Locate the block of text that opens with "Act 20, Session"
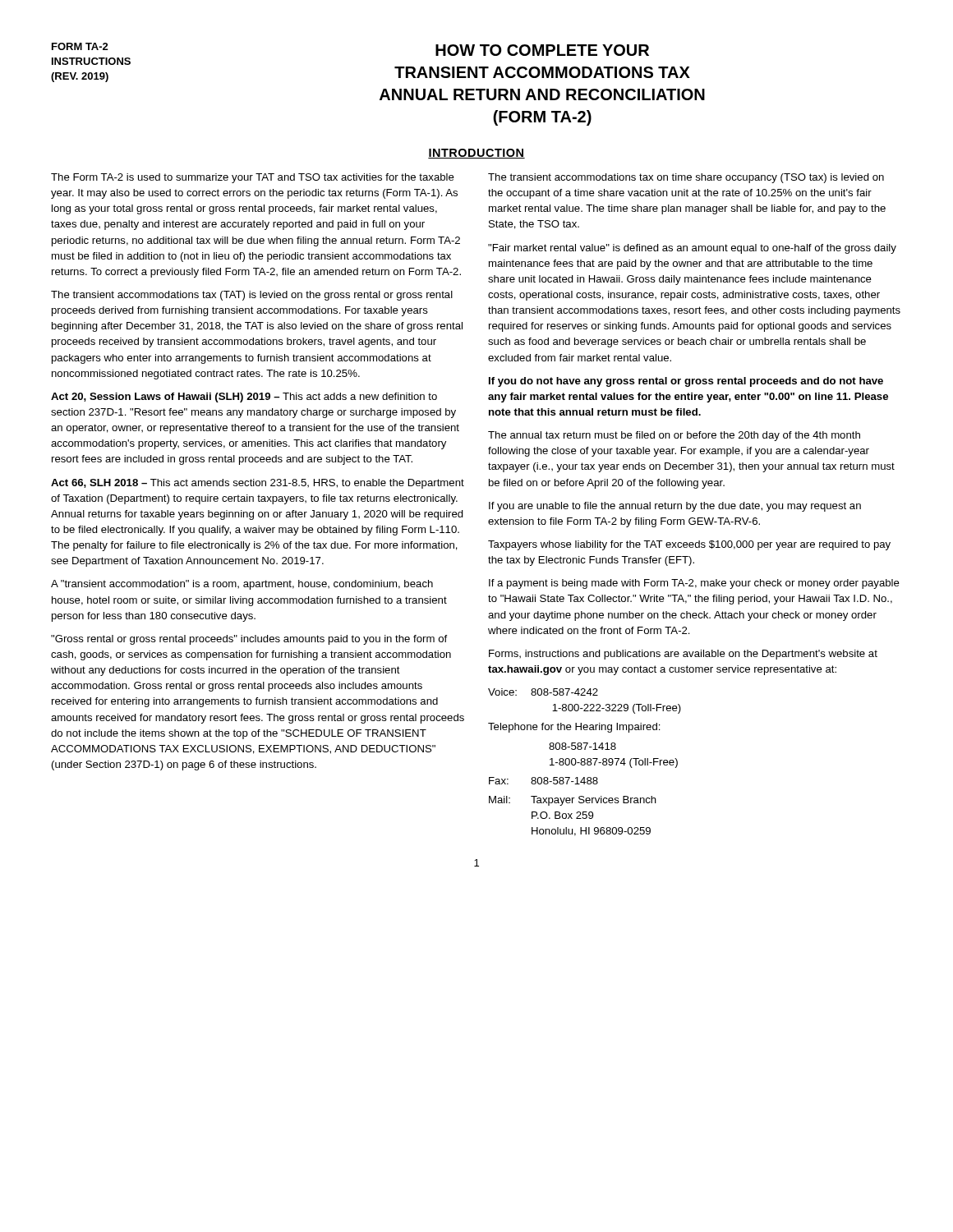 pyautogui.click(x=258, y=428)
